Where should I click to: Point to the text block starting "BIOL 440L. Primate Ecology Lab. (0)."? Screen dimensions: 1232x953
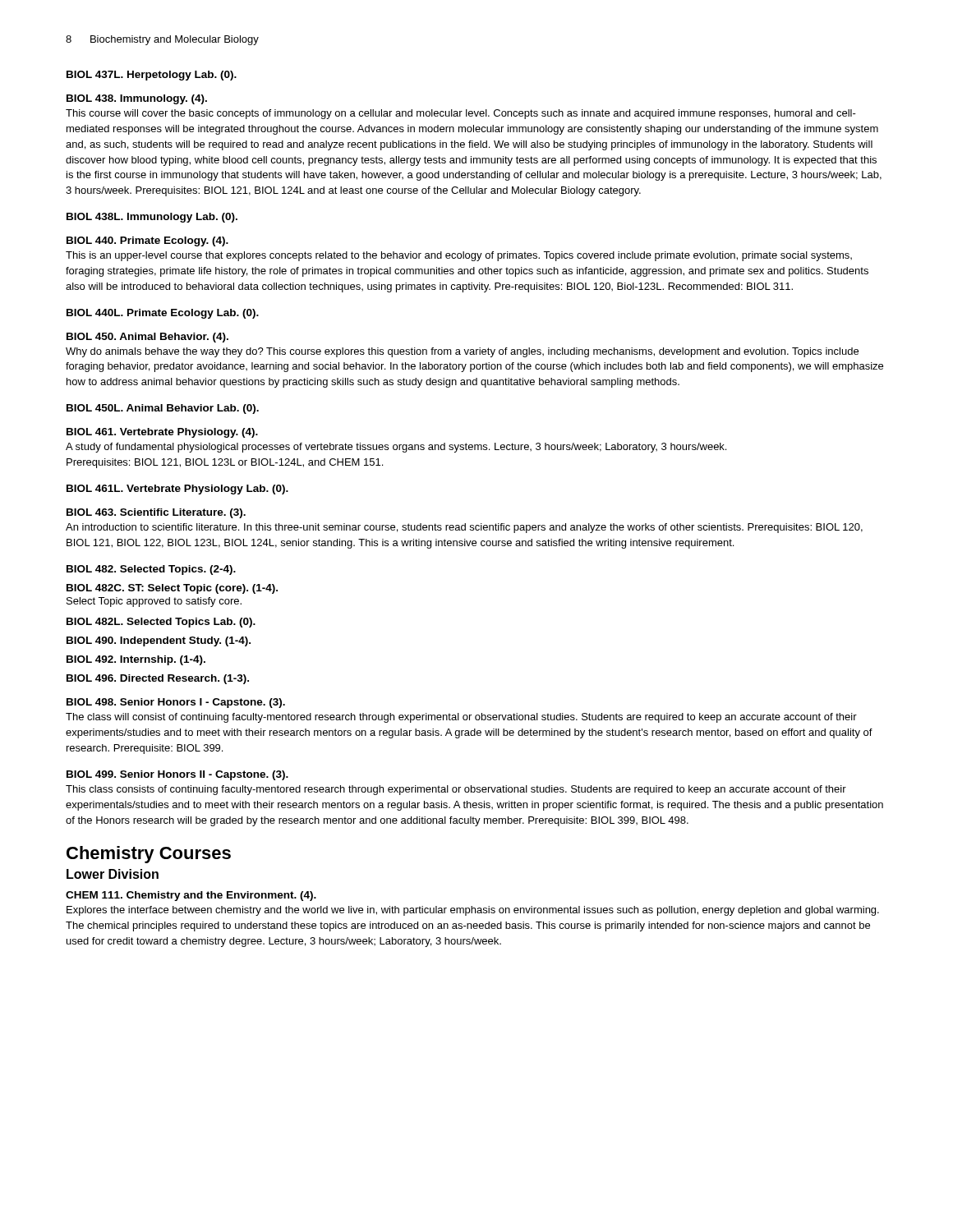(162, 312)
